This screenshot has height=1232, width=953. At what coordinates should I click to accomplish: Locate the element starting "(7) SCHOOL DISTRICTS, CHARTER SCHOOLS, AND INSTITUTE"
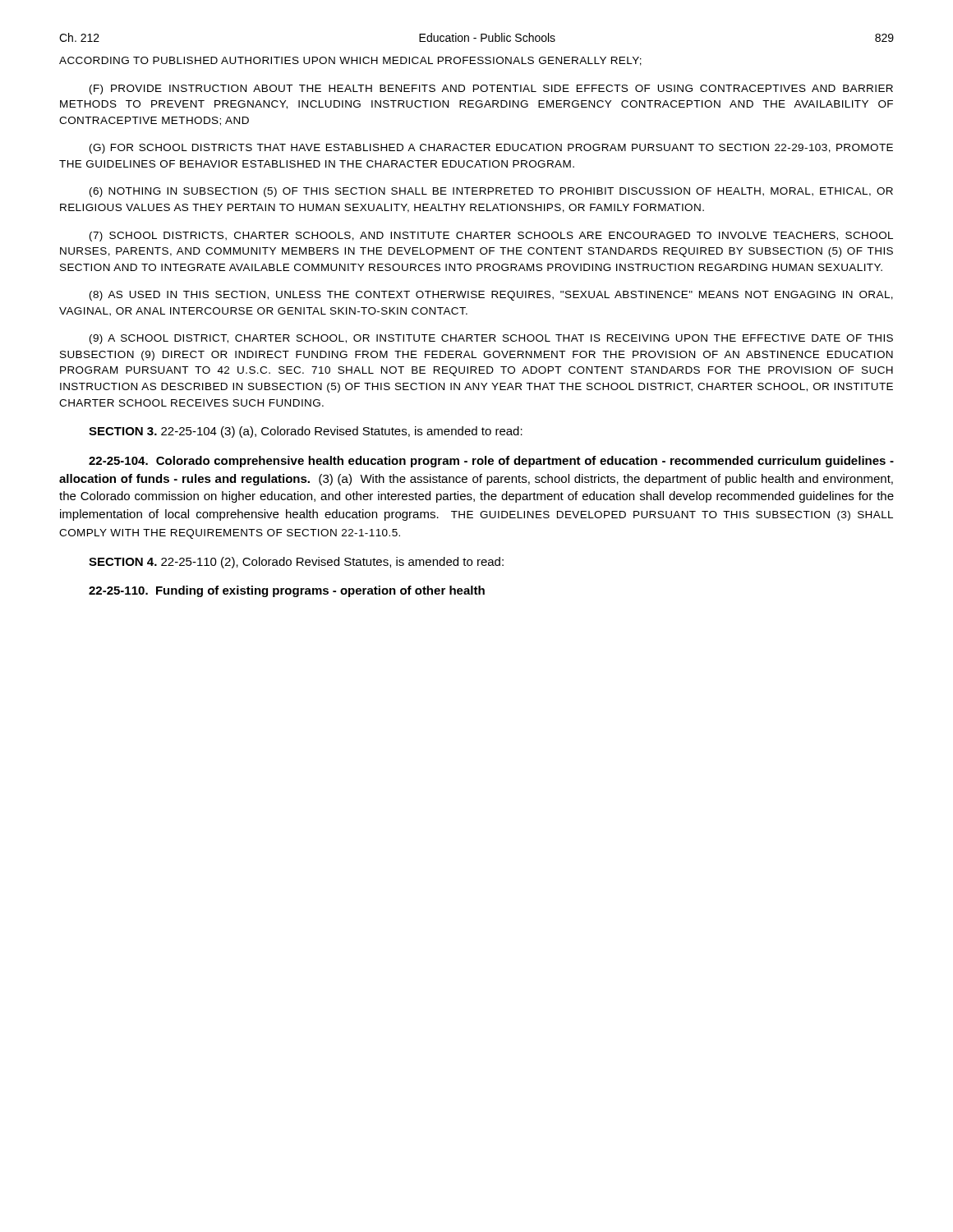pyautogui.click(x=476, y=251)
